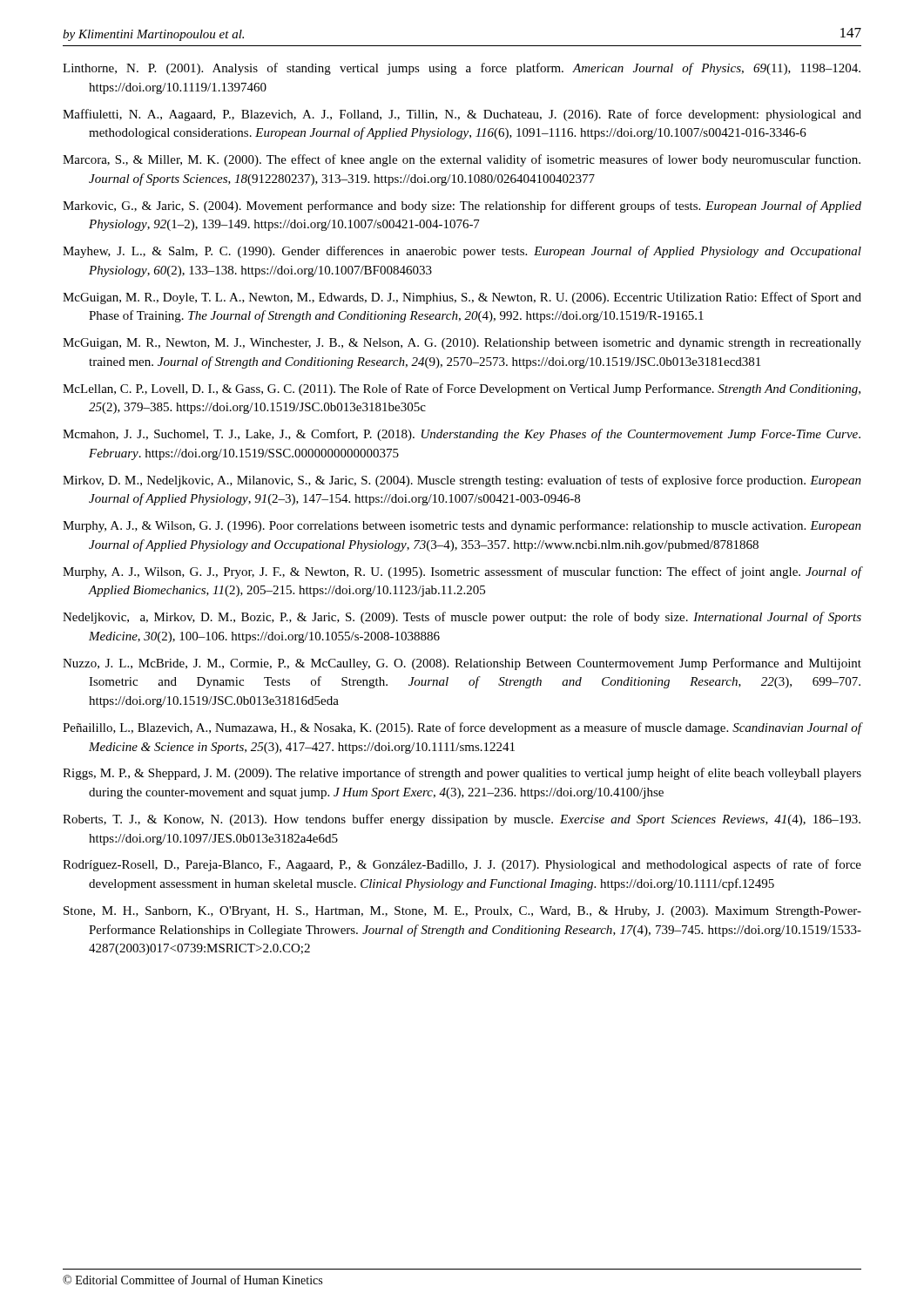Click on the list item containing "Rodríguez-Rosell, D., Pareja-Blanco, F.,"
Viewport: 924px width, 1307px height.
click(462, 874)
